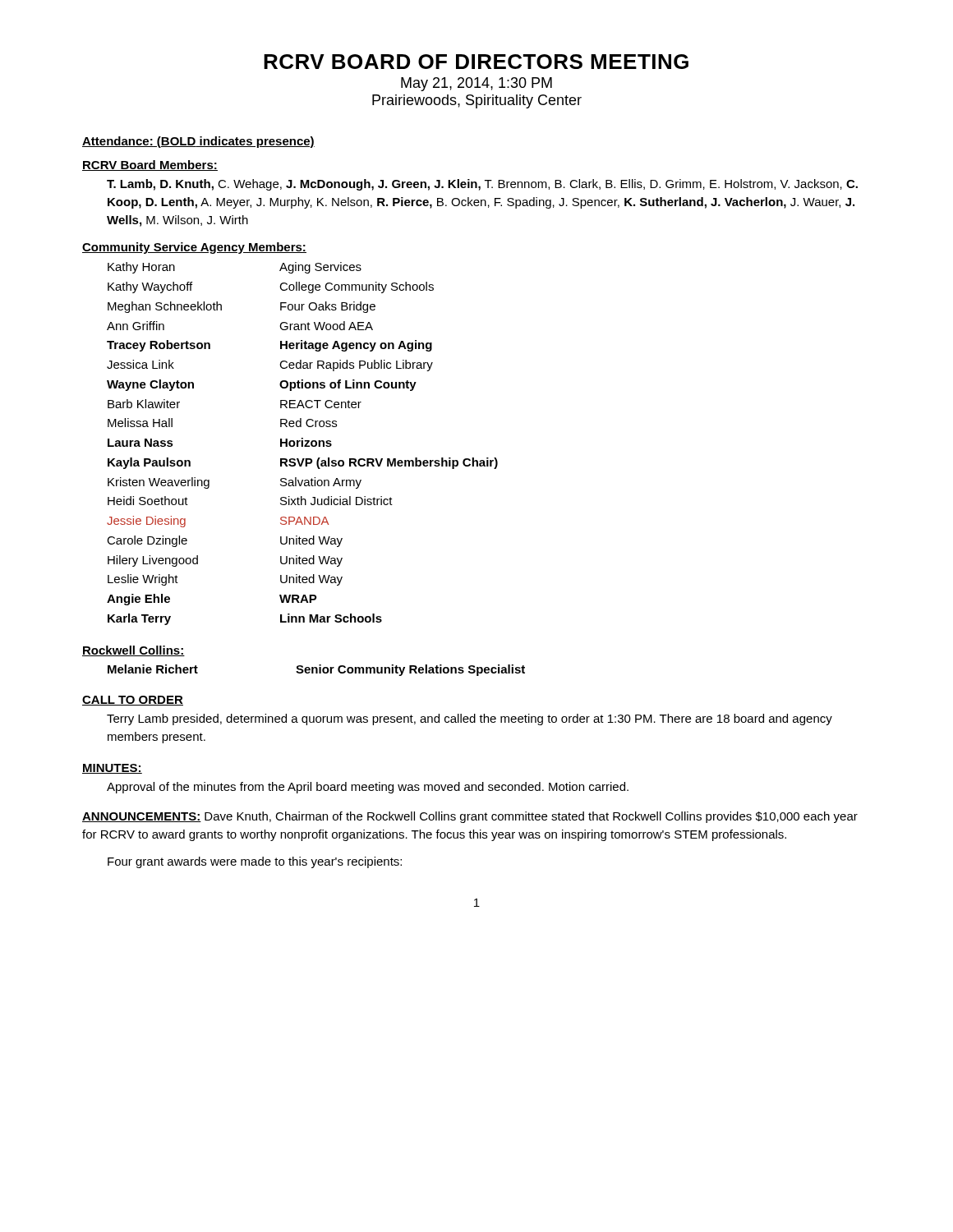Select the element starting "Community Service Agency Members:"
Viewport: 953px width, 1232px height.
(x=194, y=247)
